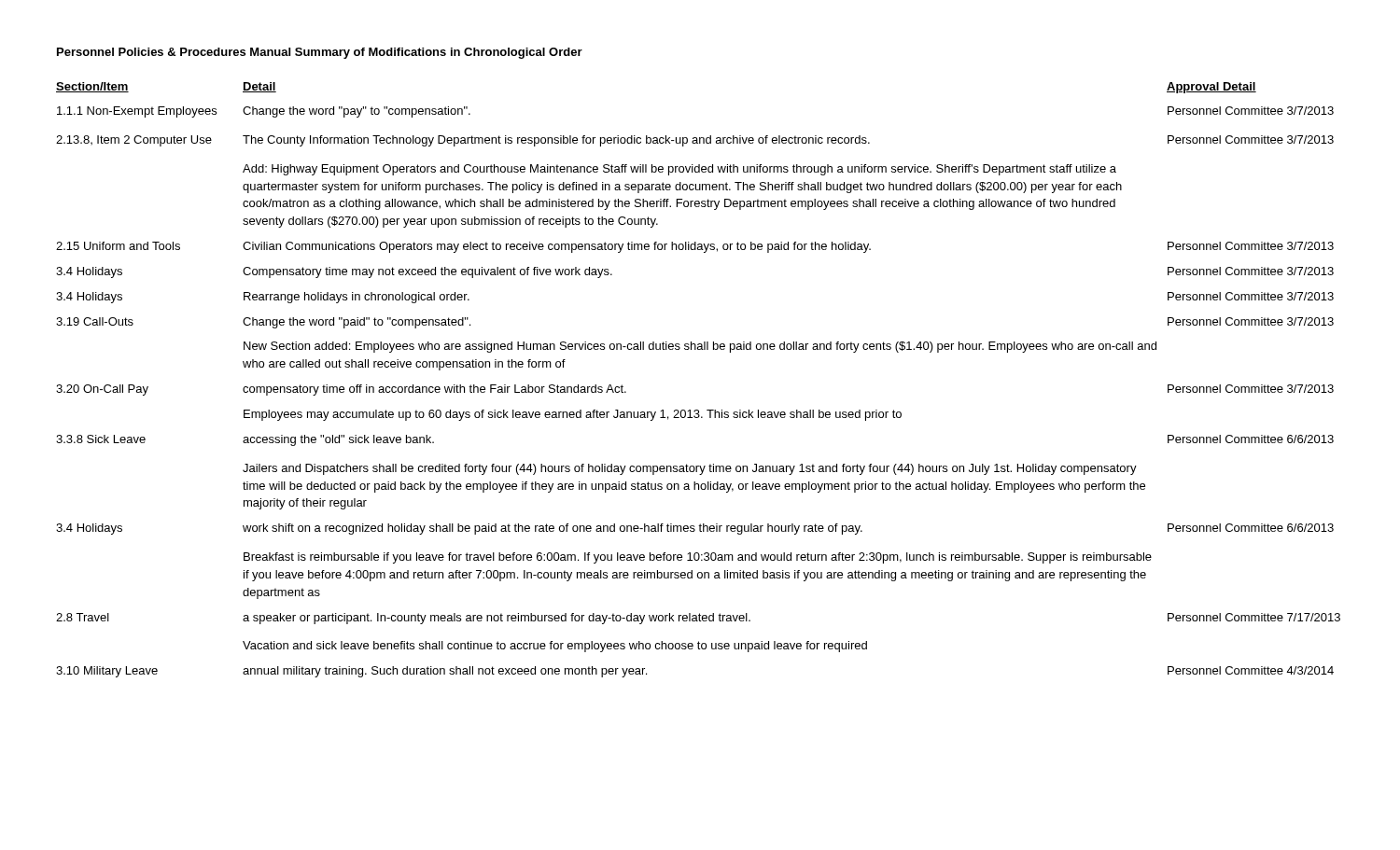1400x850 pixels.
Task: Find the section header that reads "Personnel Policies & Procedures Manual Summary of"
Action: [x=319, y=52]
